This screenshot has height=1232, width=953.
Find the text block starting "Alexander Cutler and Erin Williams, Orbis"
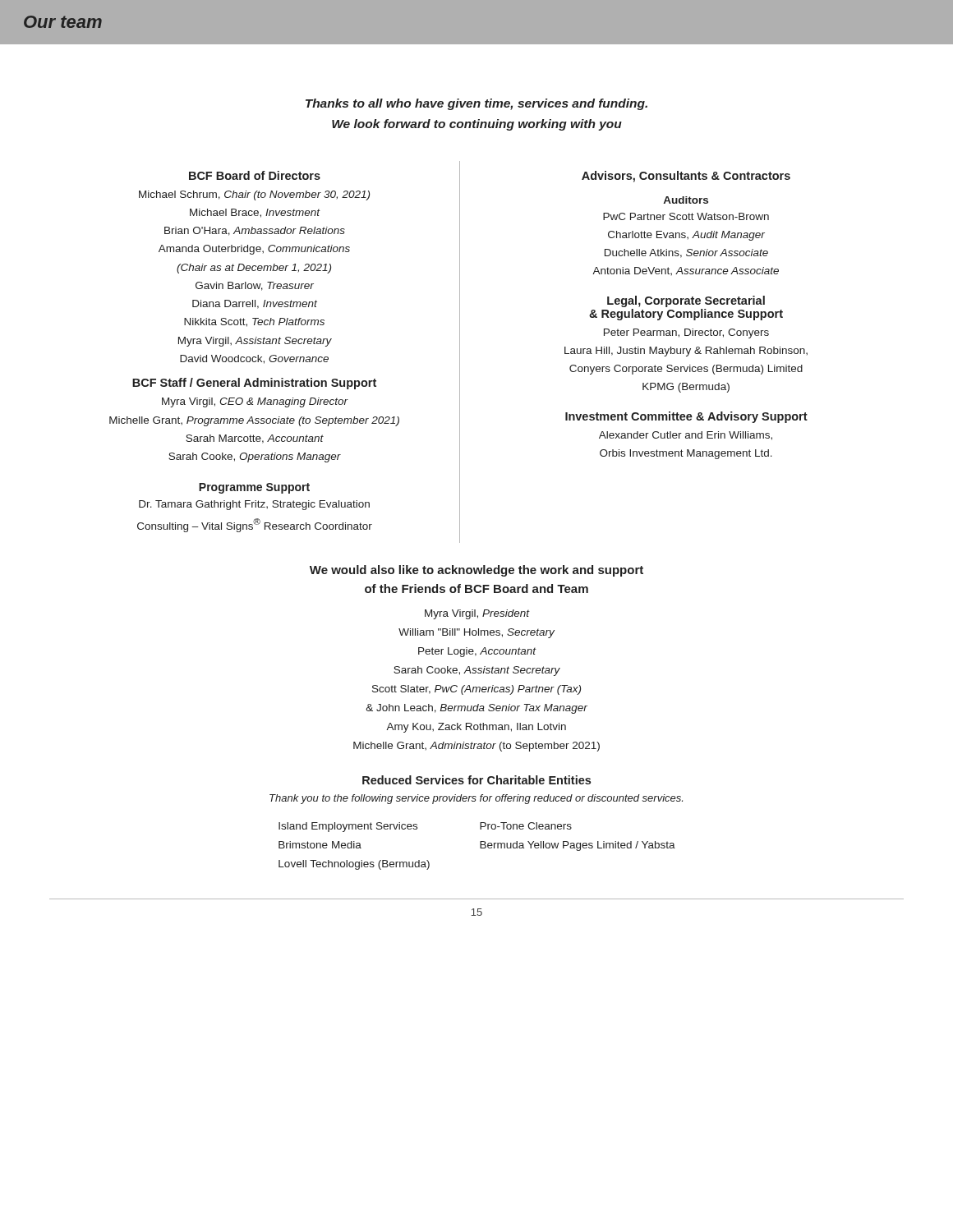[686, 444]
